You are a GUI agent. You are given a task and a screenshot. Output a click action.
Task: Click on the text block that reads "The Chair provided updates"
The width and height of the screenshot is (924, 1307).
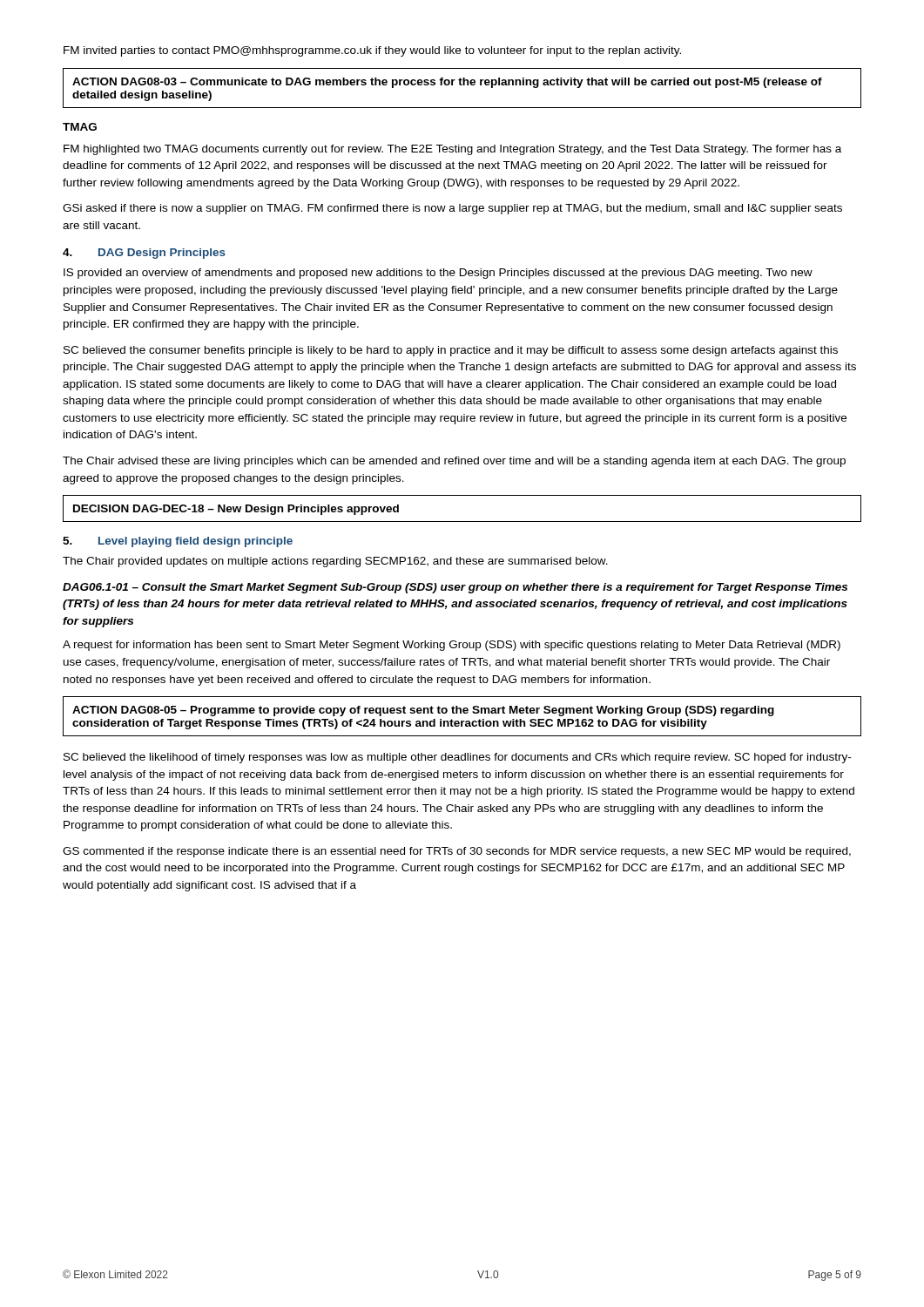[462, 561]
